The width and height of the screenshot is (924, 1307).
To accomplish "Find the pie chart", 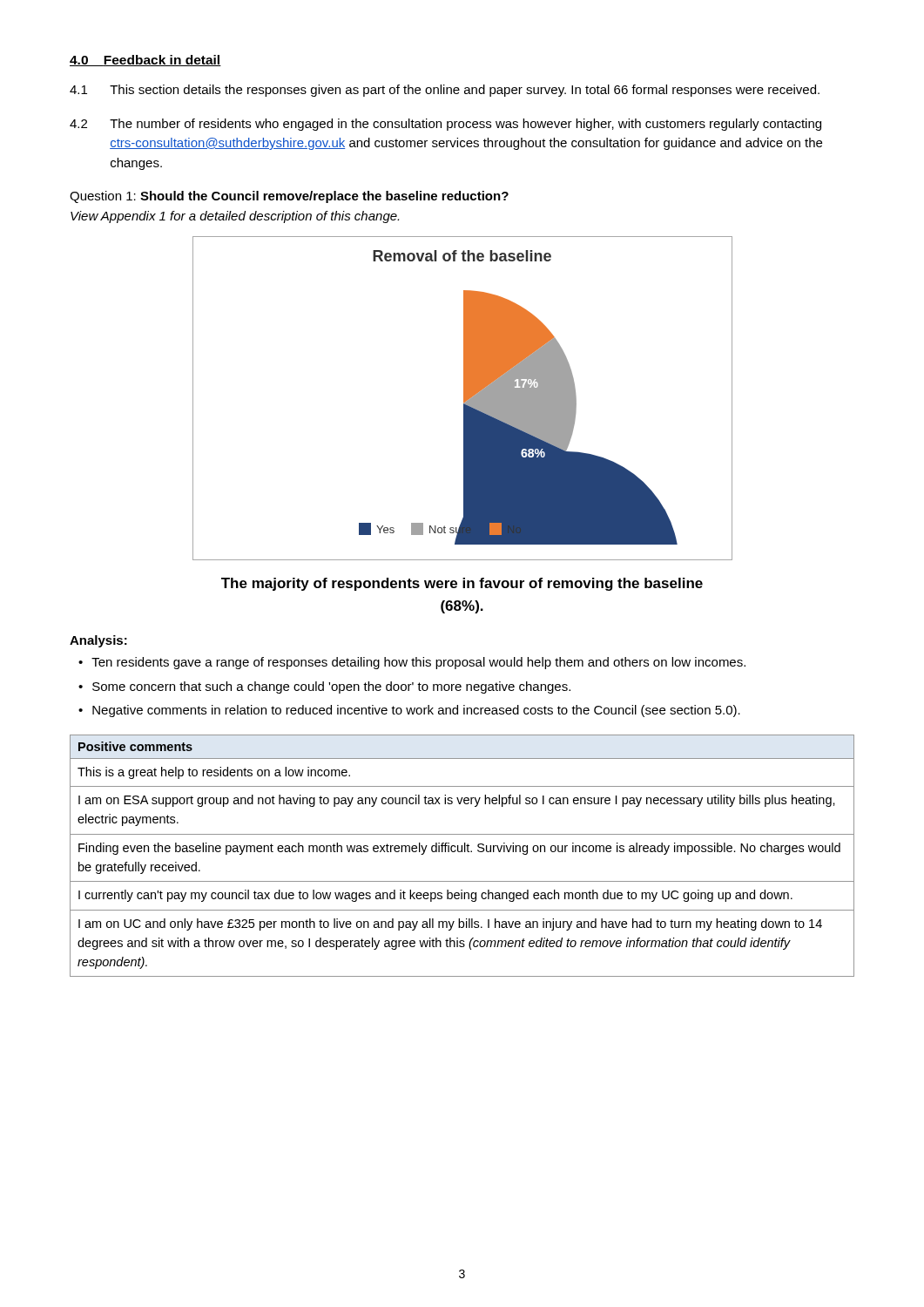I will coord(462,398).
